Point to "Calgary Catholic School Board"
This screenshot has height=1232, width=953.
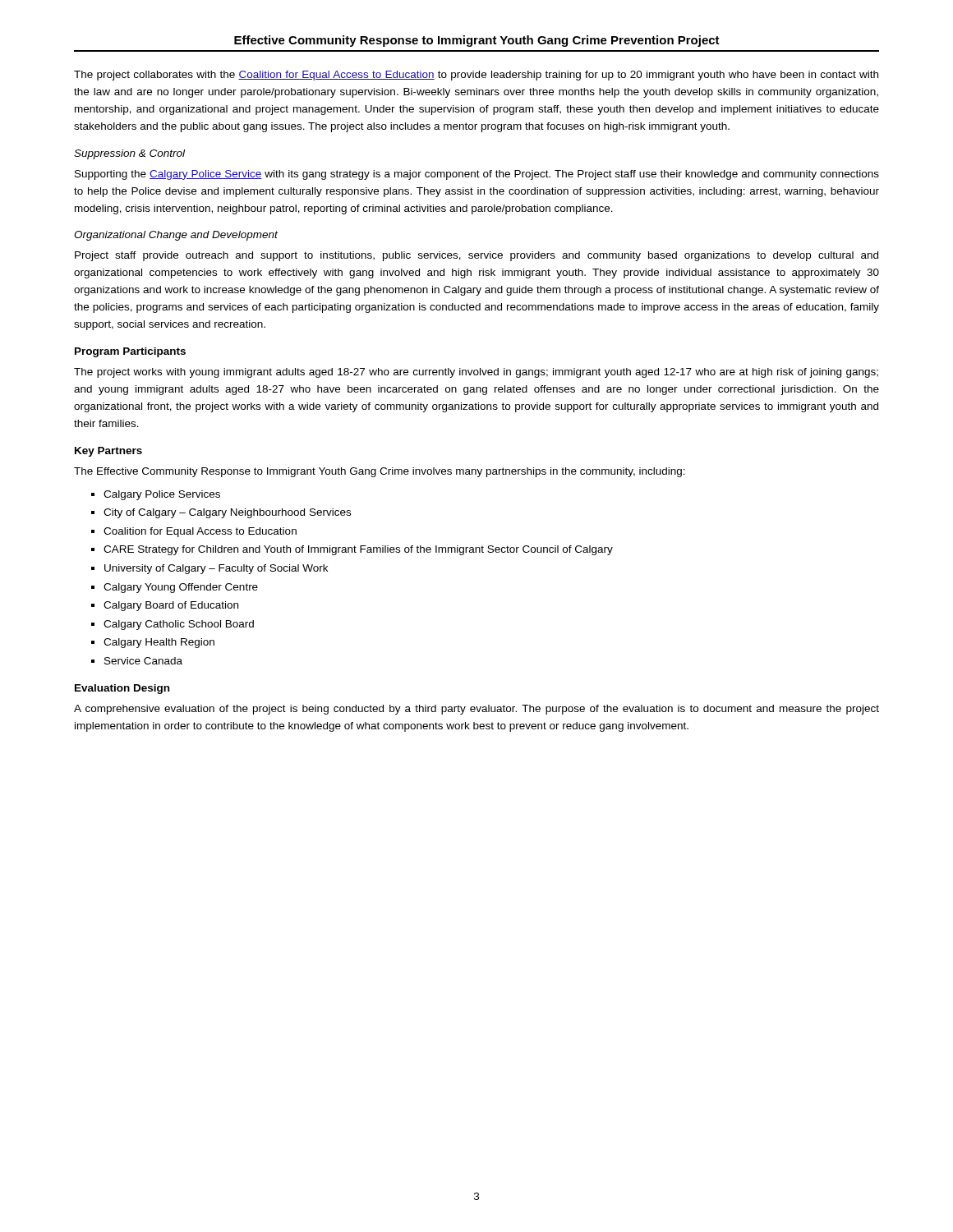179,624
